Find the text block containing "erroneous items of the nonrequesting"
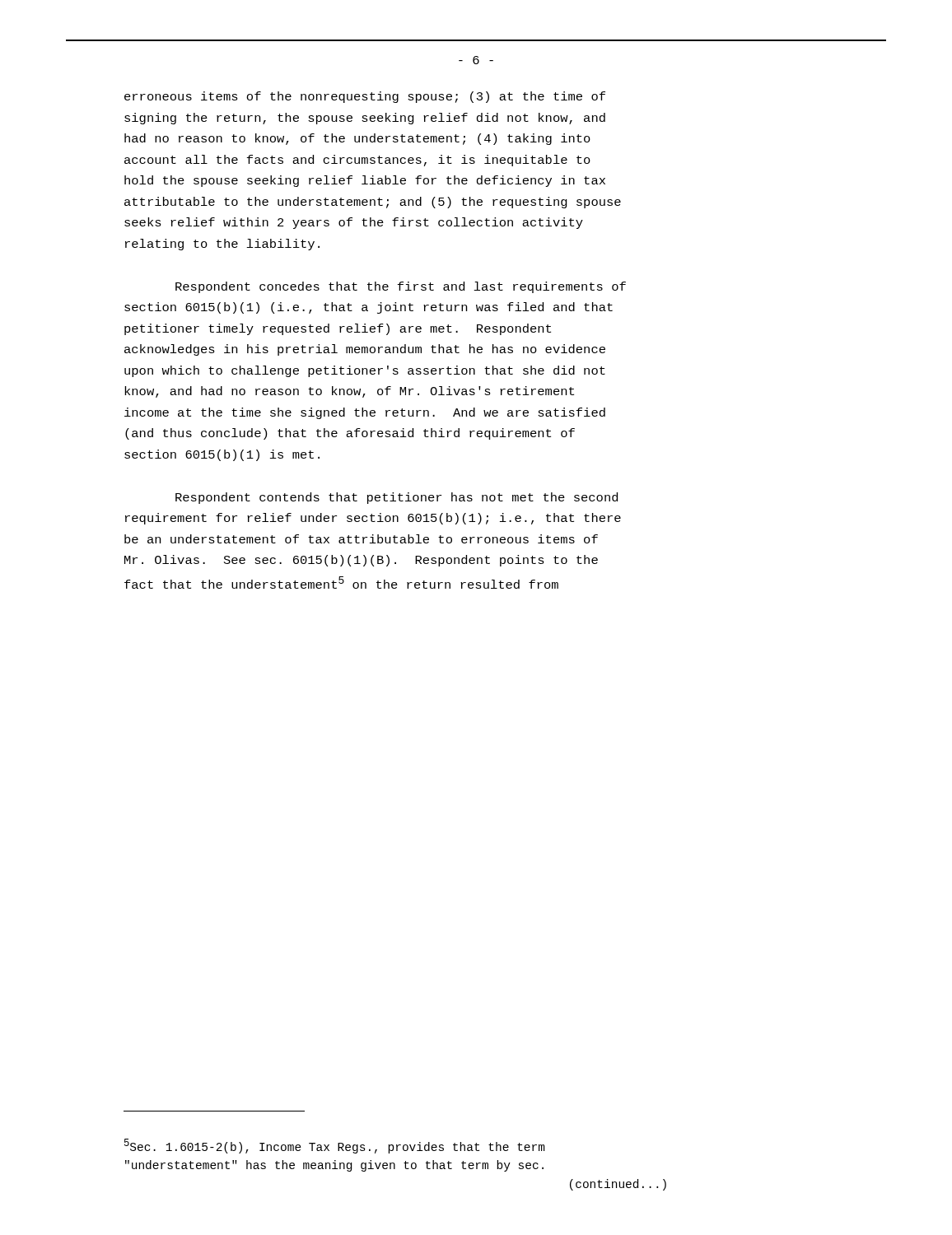952x1235 pixels. pyautogui.click(x=373, y=171)
